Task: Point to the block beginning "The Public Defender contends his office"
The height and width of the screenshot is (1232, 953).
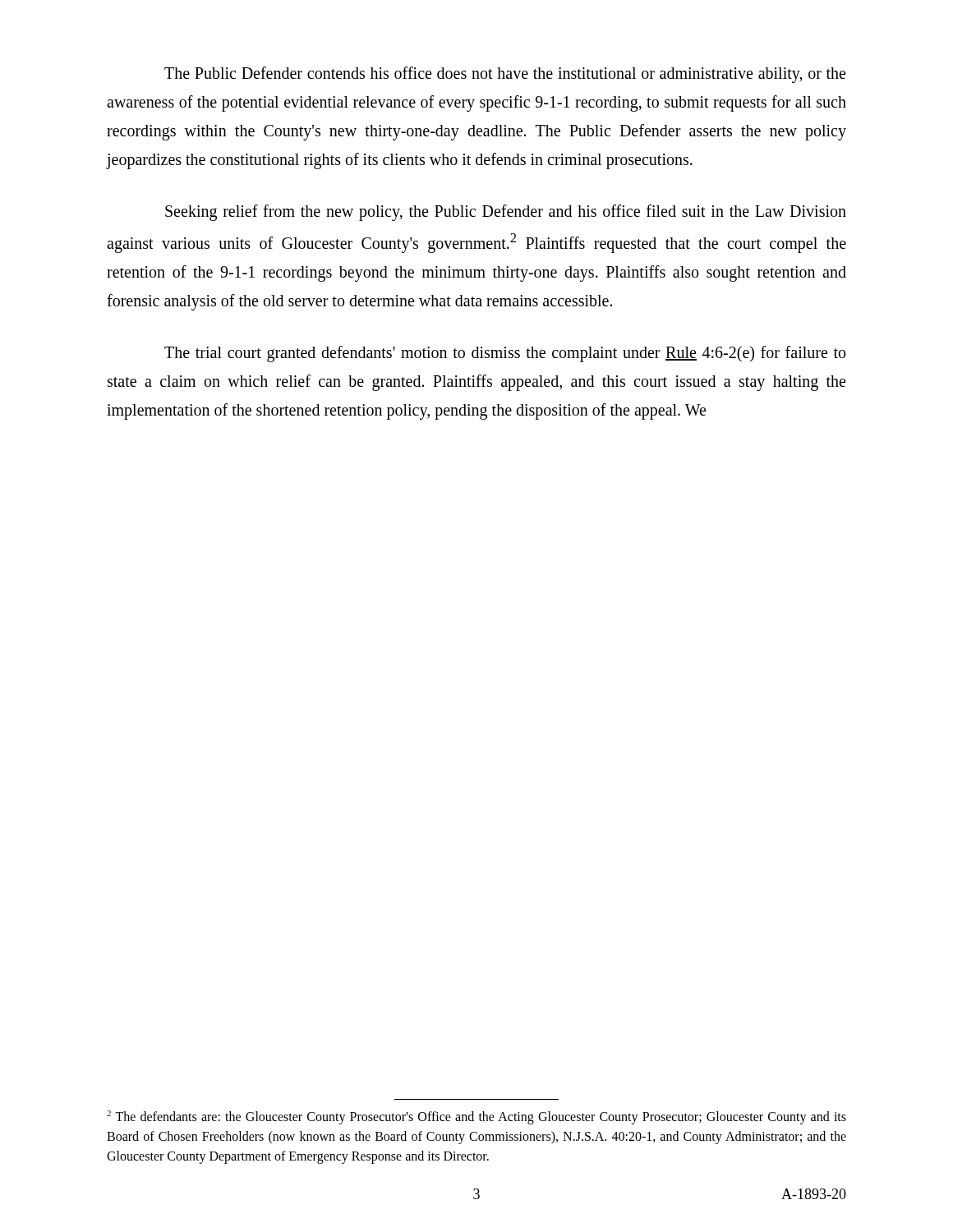Action: 476,116
